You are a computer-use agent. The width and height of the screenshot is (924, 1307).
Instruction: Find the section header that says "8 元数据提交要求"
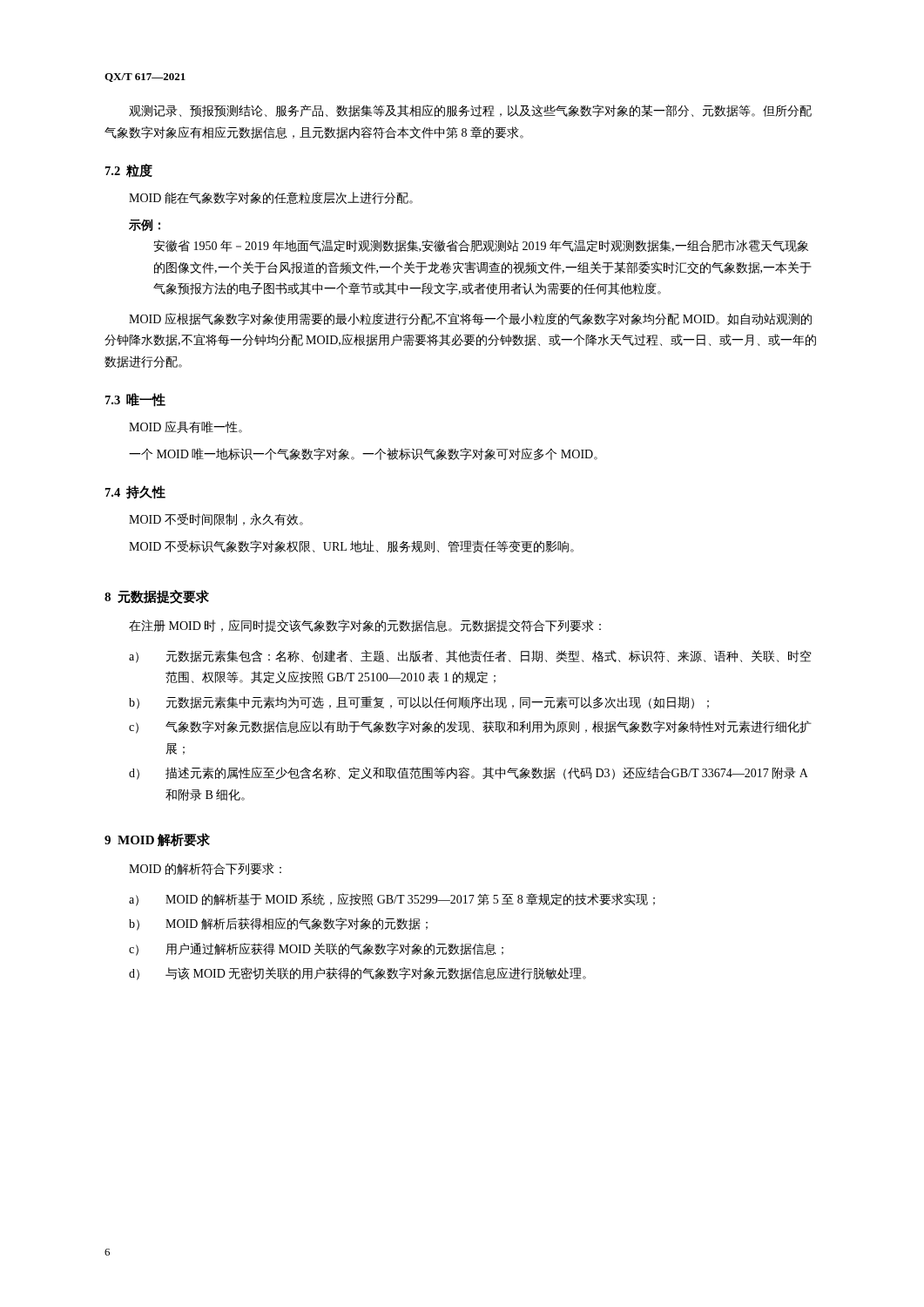coord(157,597)
